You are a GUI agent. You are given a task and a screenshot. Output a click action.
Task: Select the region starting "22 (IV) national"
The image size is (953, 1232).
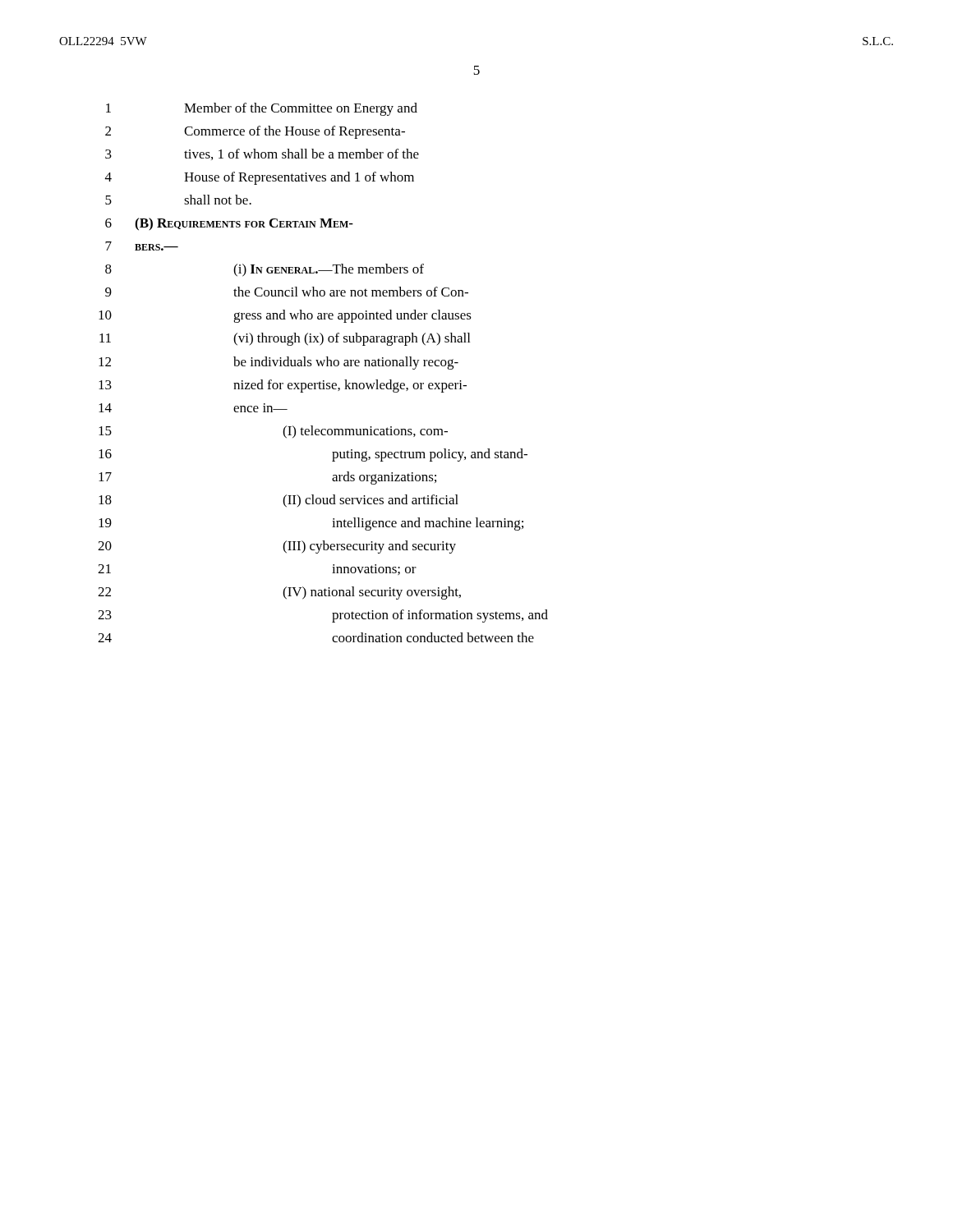coord(279,593)
